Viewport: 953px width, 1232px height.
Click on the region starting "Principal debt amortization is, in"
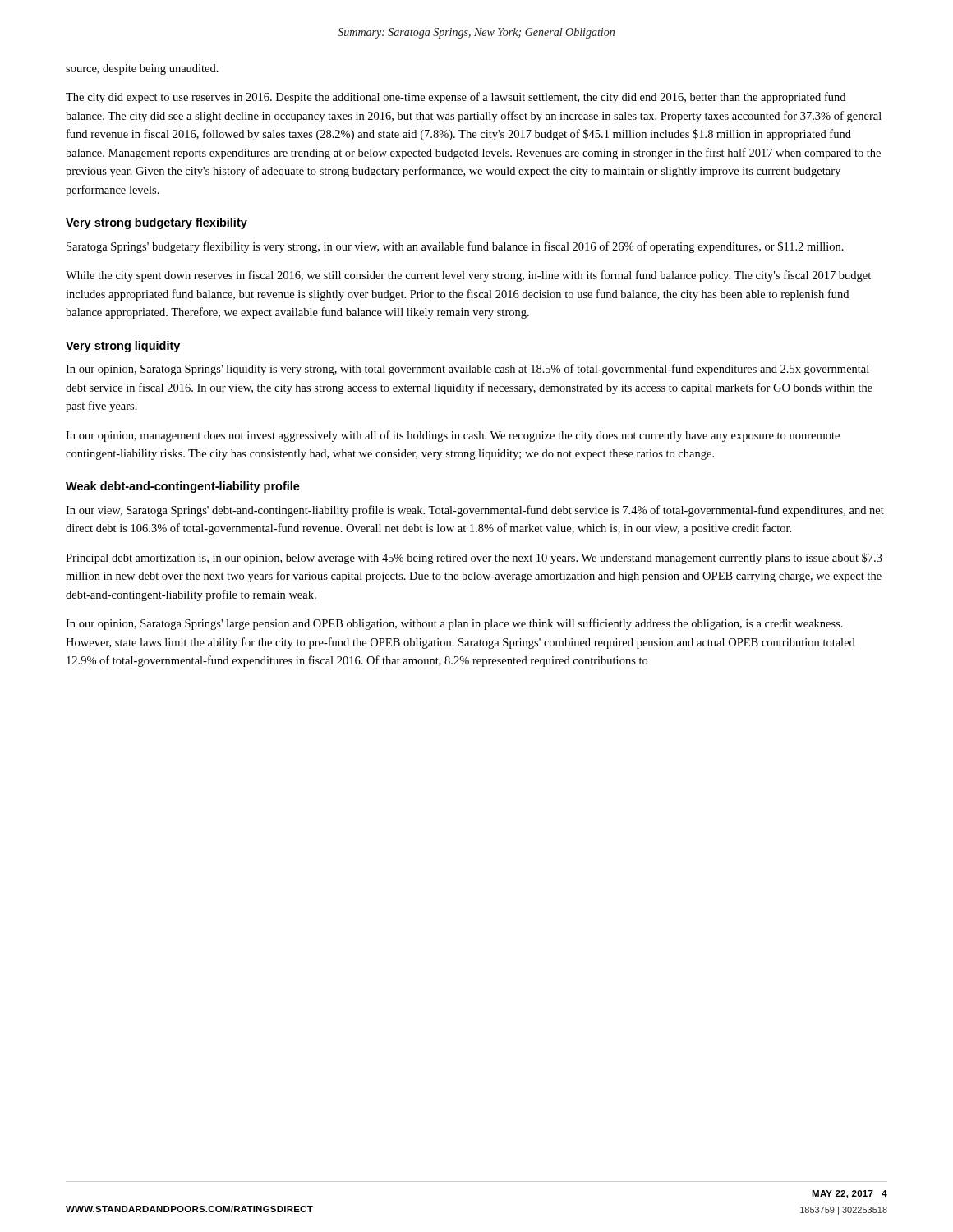[476, 576]
